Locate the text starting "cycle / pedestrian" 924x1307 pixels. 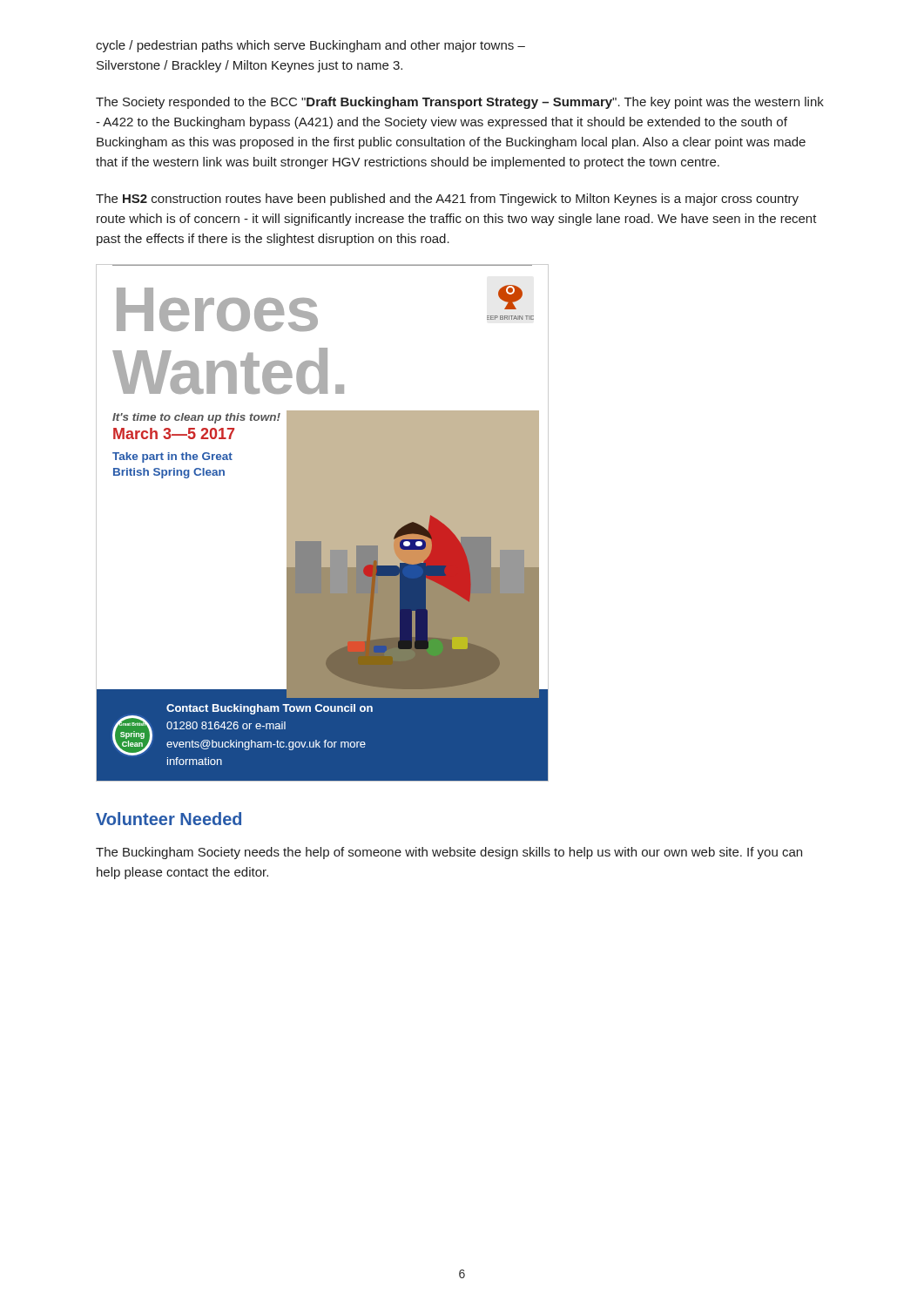[x=310, y=55]
